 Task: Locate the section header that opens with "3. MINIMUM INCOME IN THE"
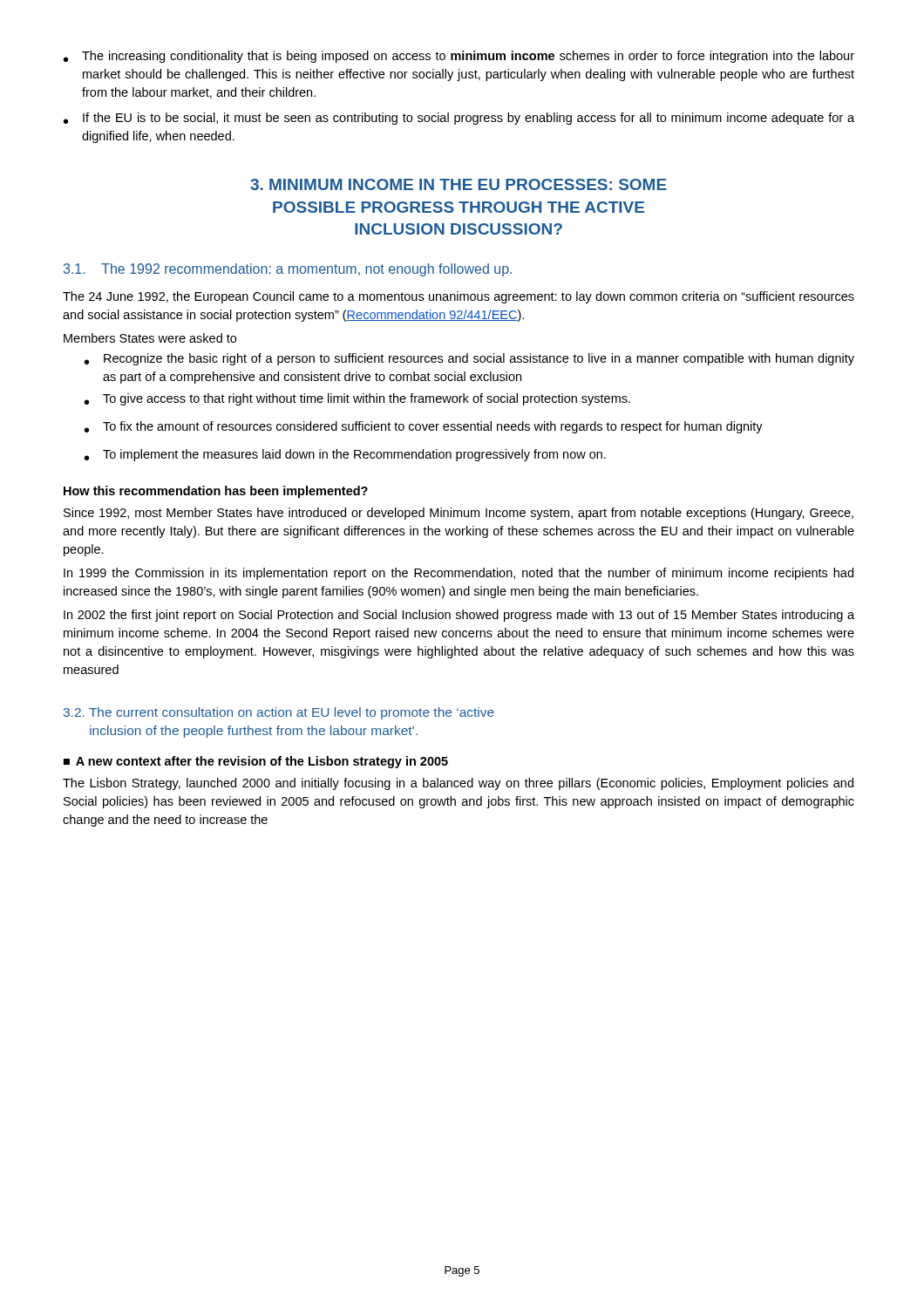[x=459, y=207]
